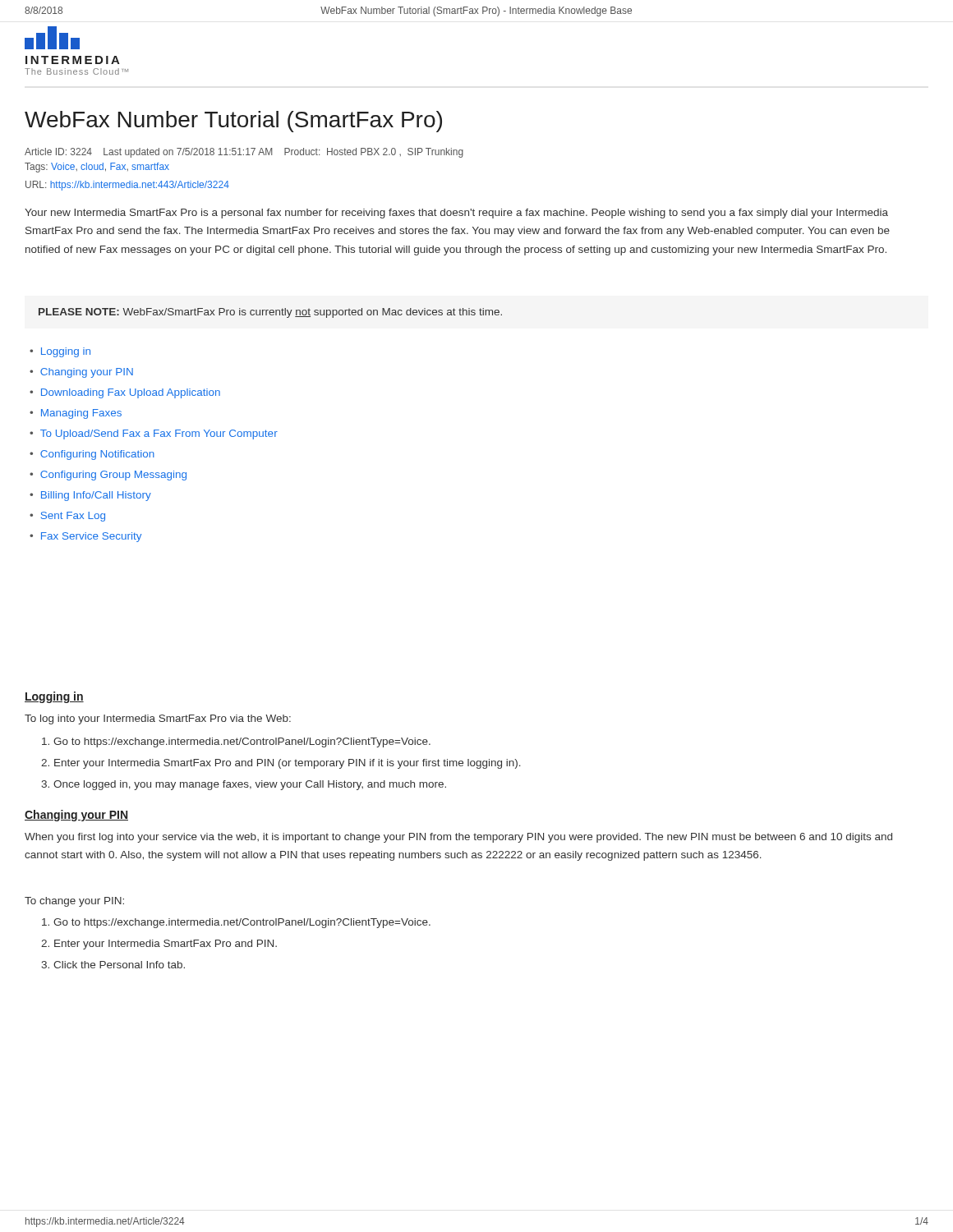Click the passage that begins "To change your"
Viewport: 953px width, 1232px height.
coord(75,901)
